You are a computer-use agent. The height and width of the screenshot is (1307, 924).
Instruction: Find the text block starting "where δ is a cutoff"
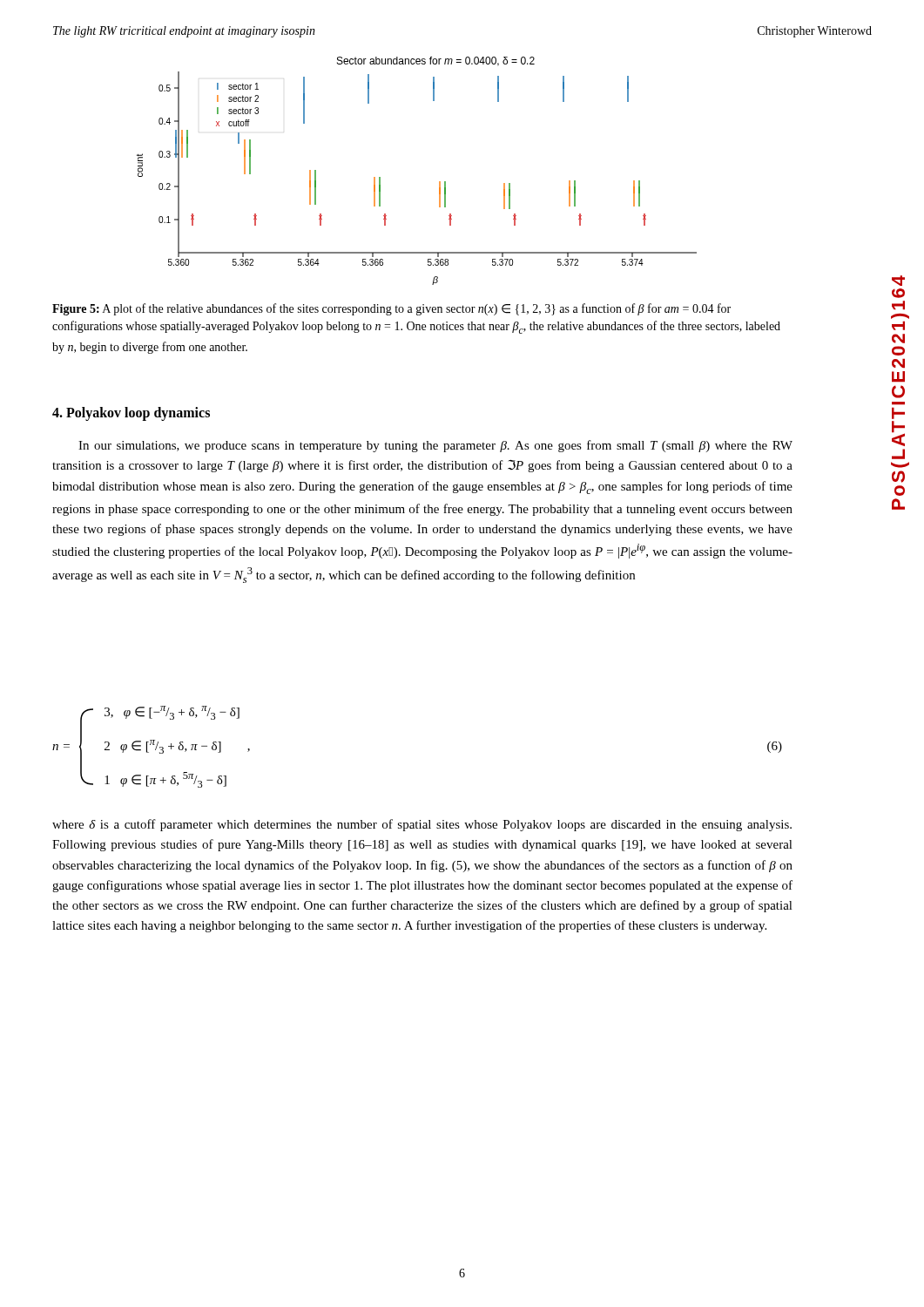click(x=422, y=875)
